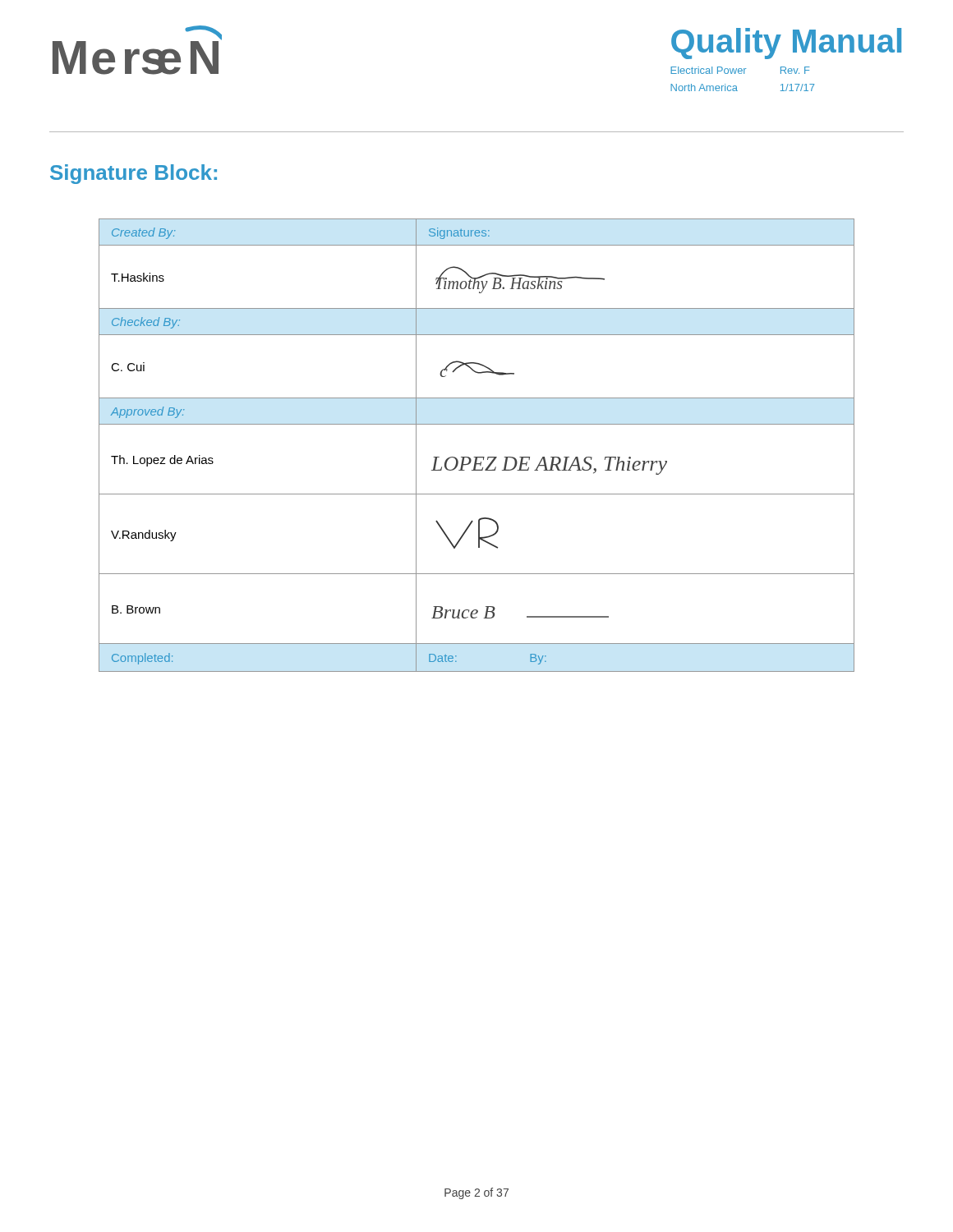953x1232 pixels.
Task: Find a section header
Action: click(x=134, y=173)
